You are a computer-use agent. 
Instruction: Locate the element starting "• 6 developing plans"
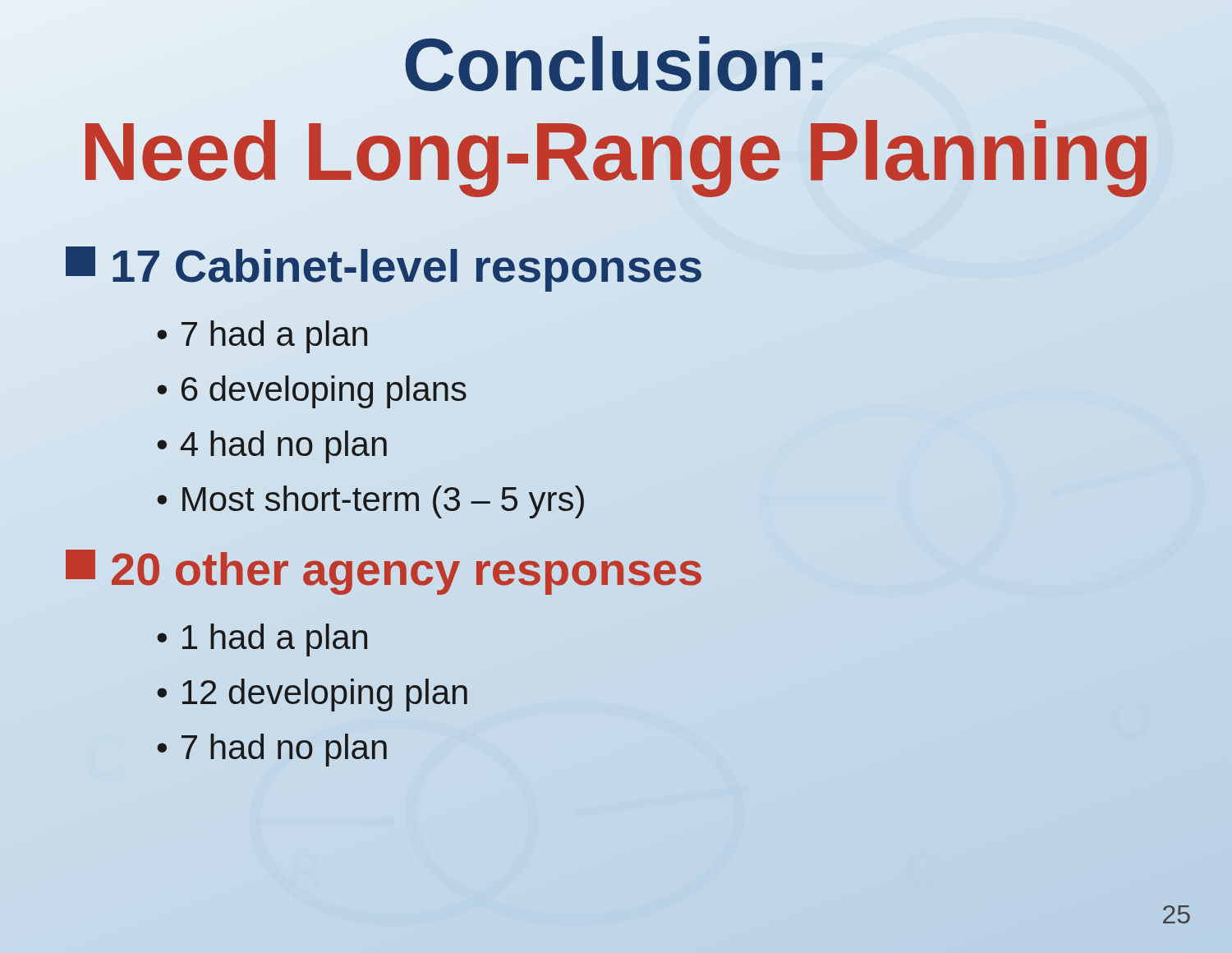(312, 389)
